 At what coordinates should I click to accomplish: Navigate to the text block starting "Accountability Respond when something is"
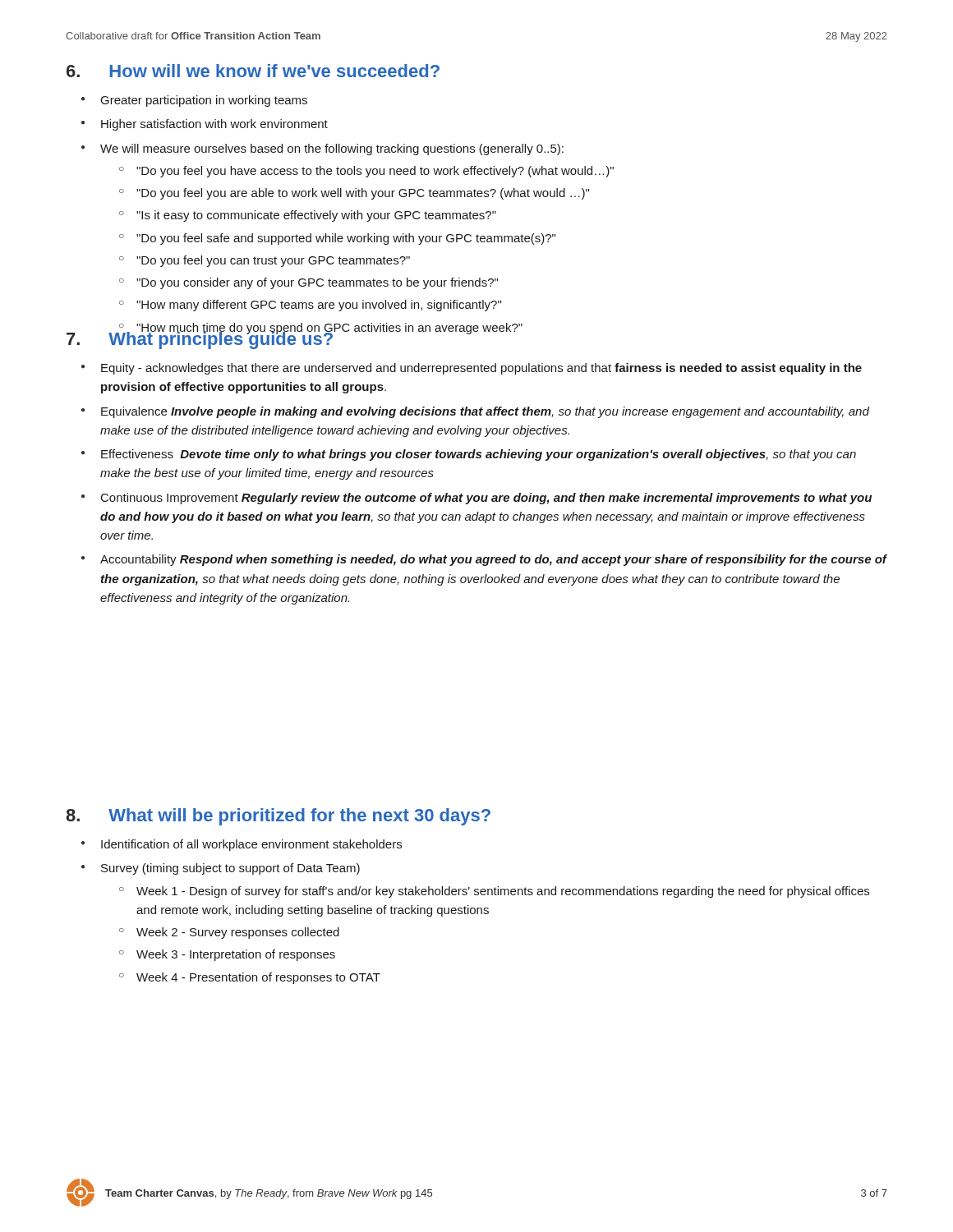(x=493, y=578)
